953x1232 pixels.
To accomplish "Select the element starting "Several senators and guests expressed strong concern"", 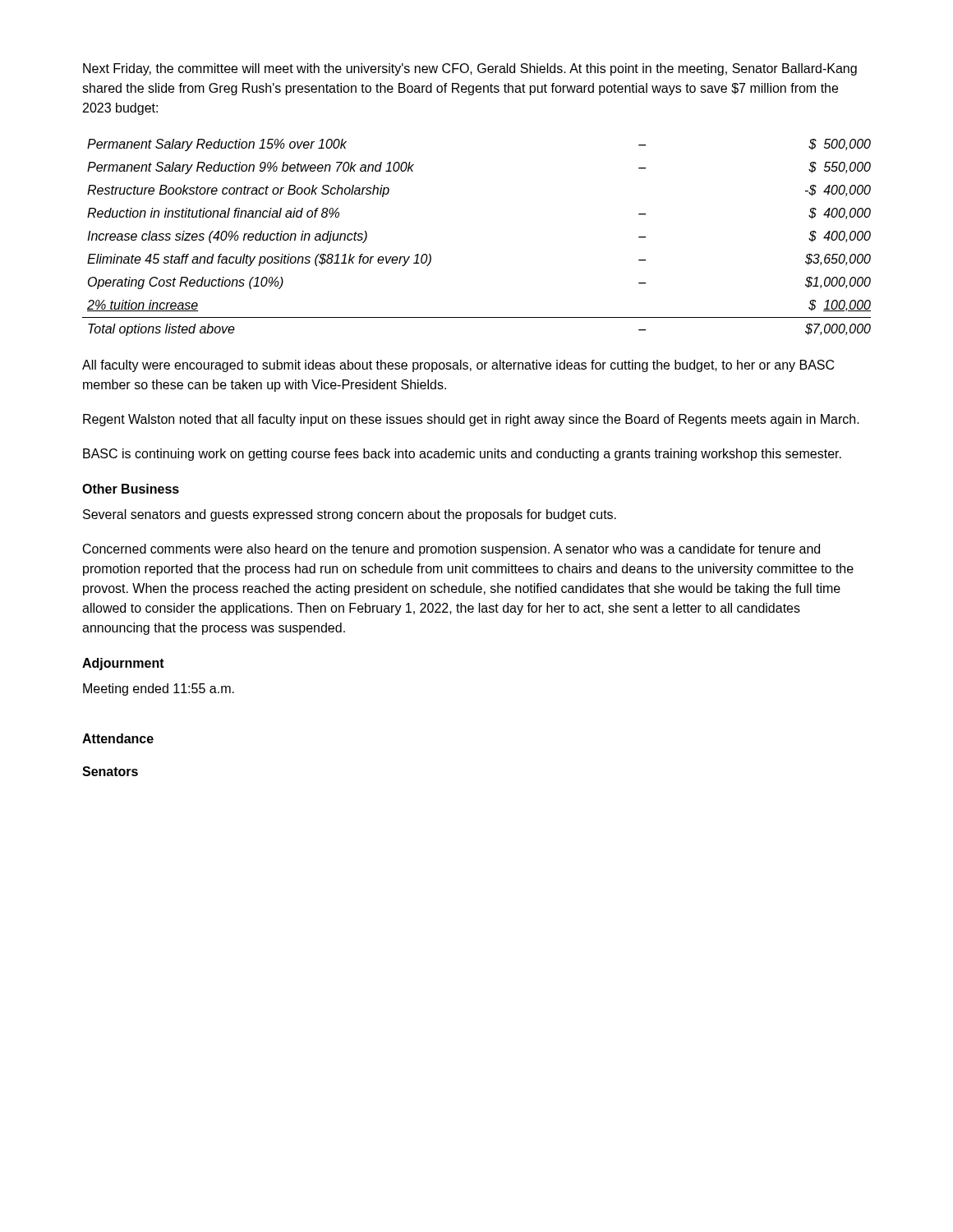I will coord(350,515).
